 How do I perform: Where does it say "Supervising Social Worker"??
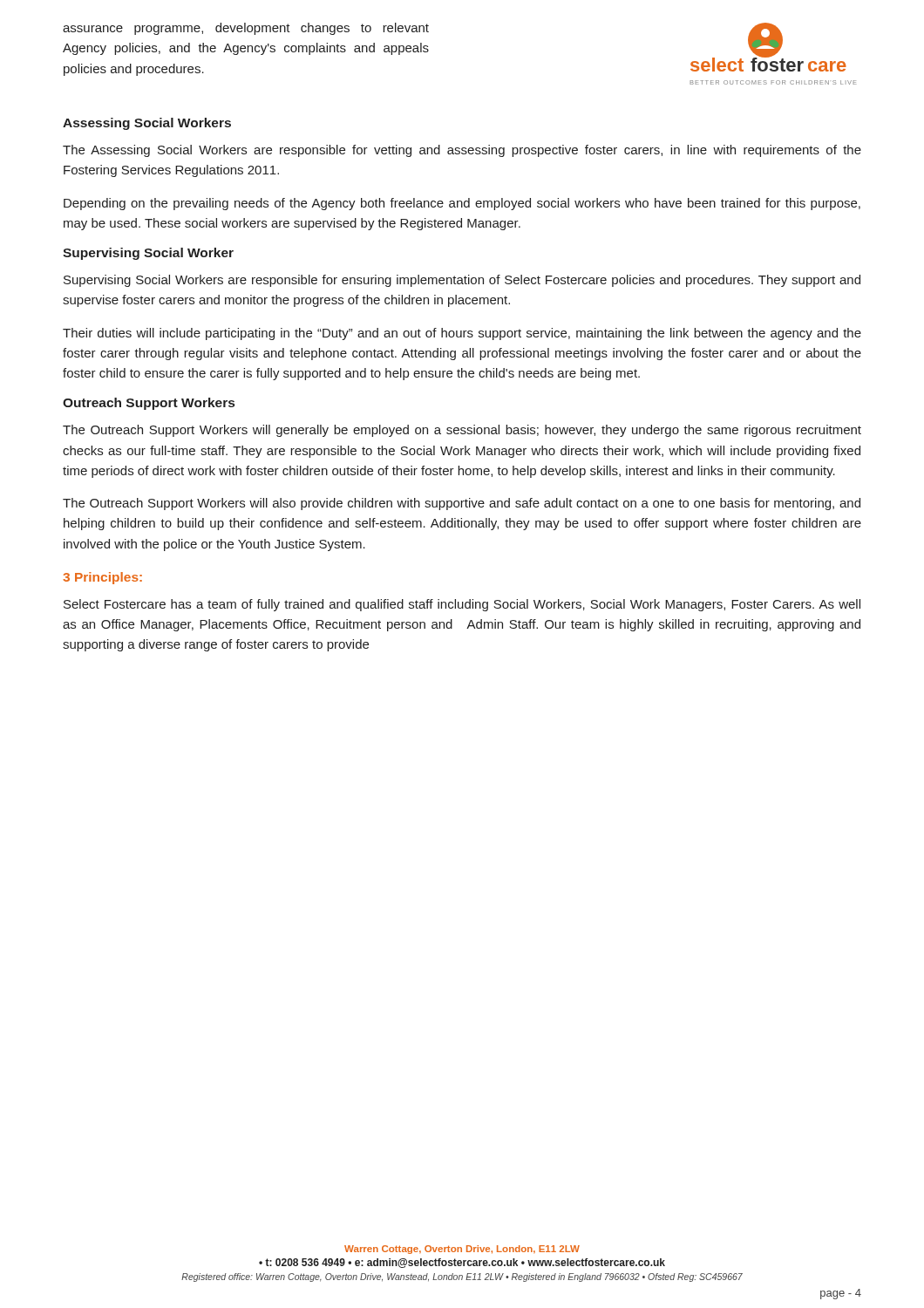pyautogui.click(x=148, y=252)
